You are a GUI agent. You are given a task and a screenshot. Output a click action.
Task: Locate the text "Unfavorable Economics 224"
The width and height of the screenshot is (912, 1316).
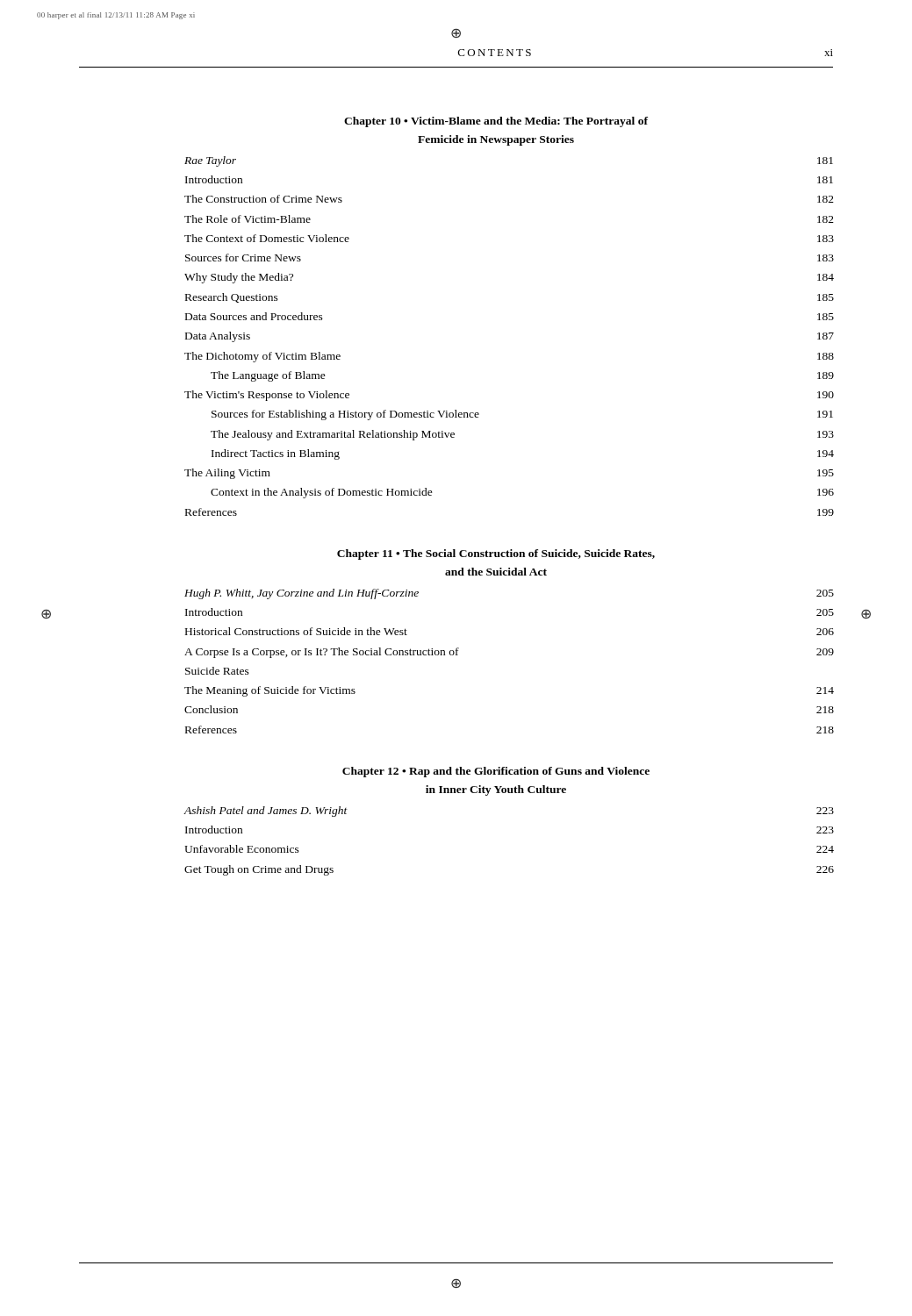click(241, 848)
